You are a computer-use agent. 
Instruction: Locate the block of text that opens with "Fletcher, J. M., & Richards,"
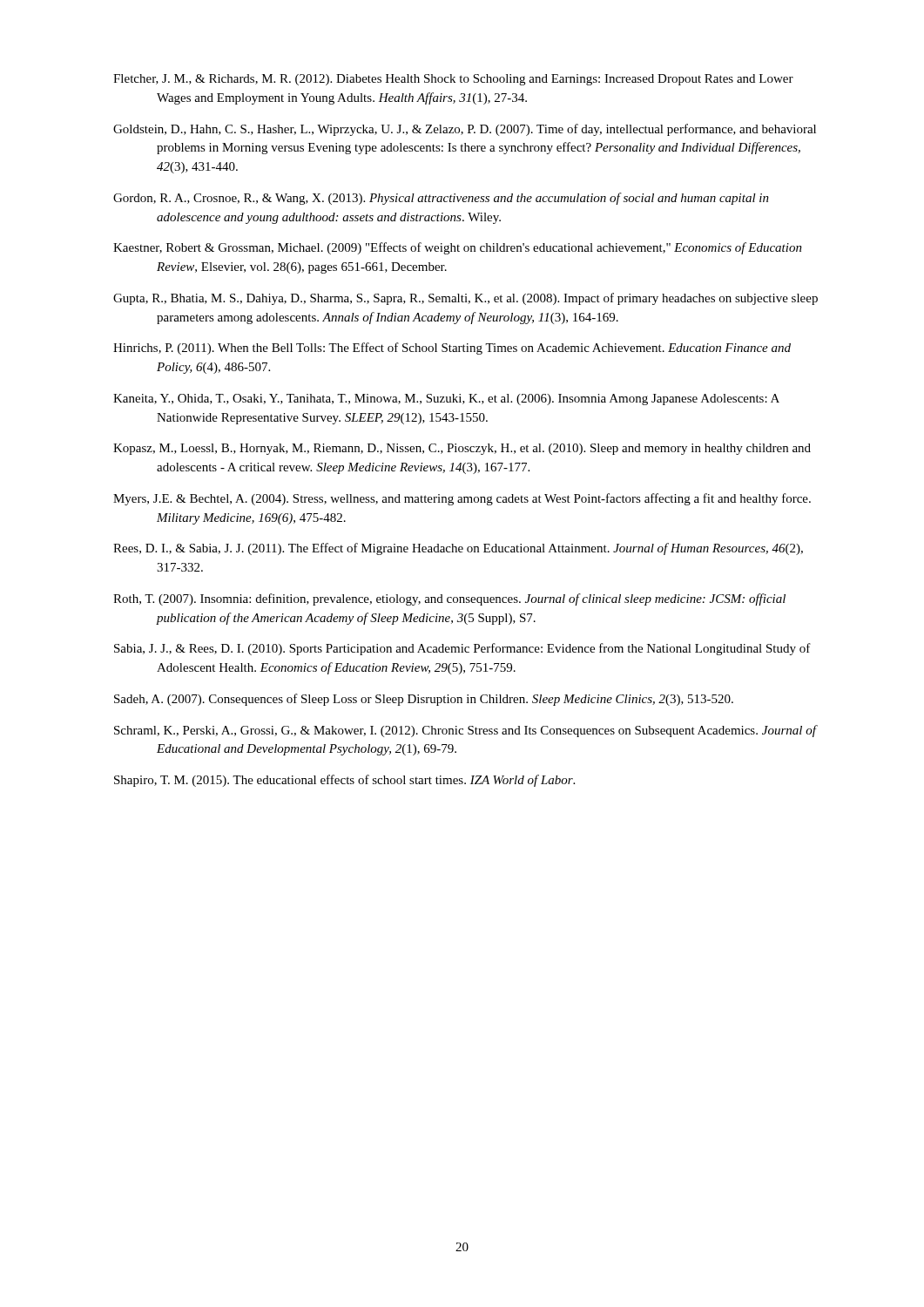tap(453, 88)
